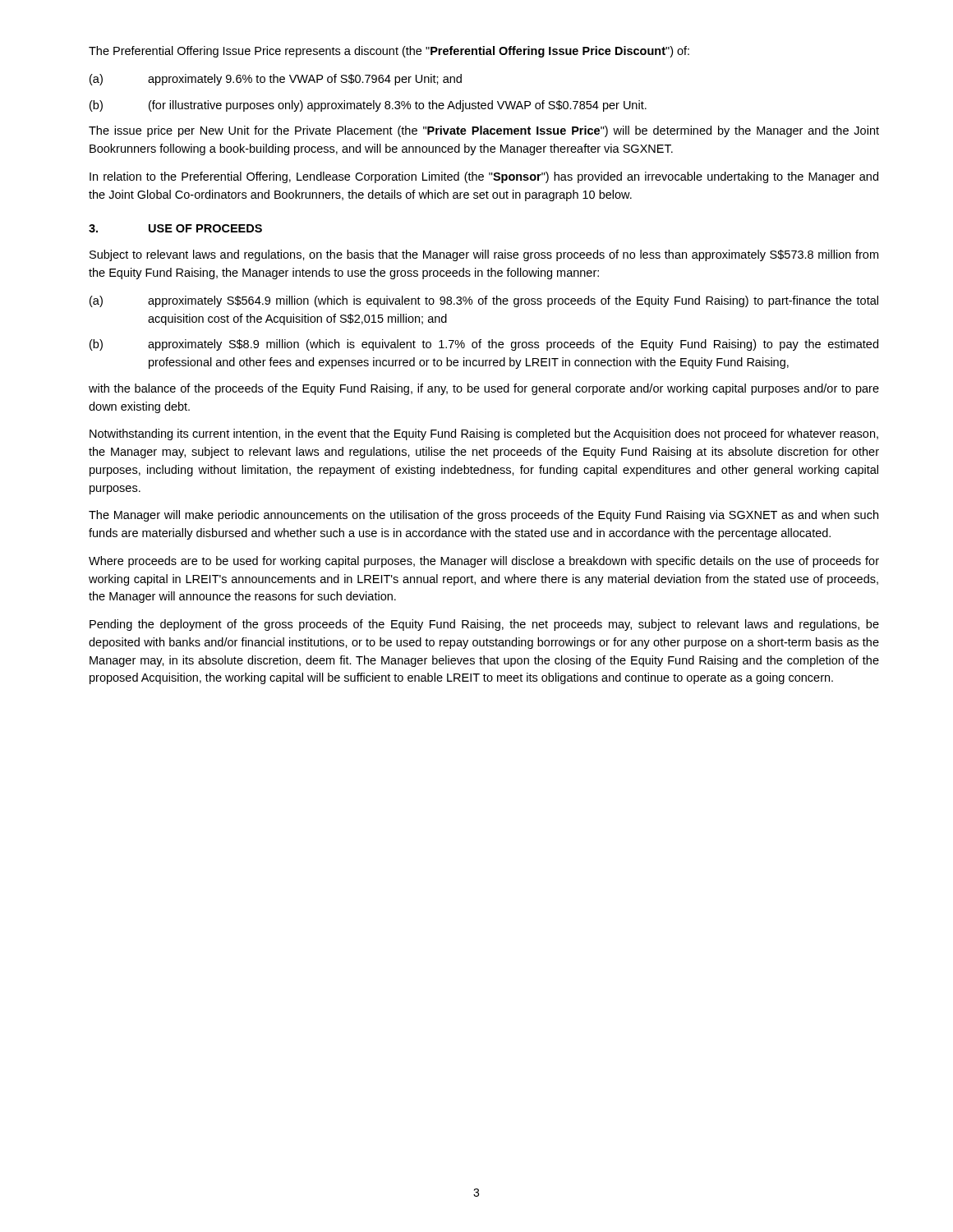
Task: Point to the region starting "The Preferential Offering Issue"
Action: 484,52
